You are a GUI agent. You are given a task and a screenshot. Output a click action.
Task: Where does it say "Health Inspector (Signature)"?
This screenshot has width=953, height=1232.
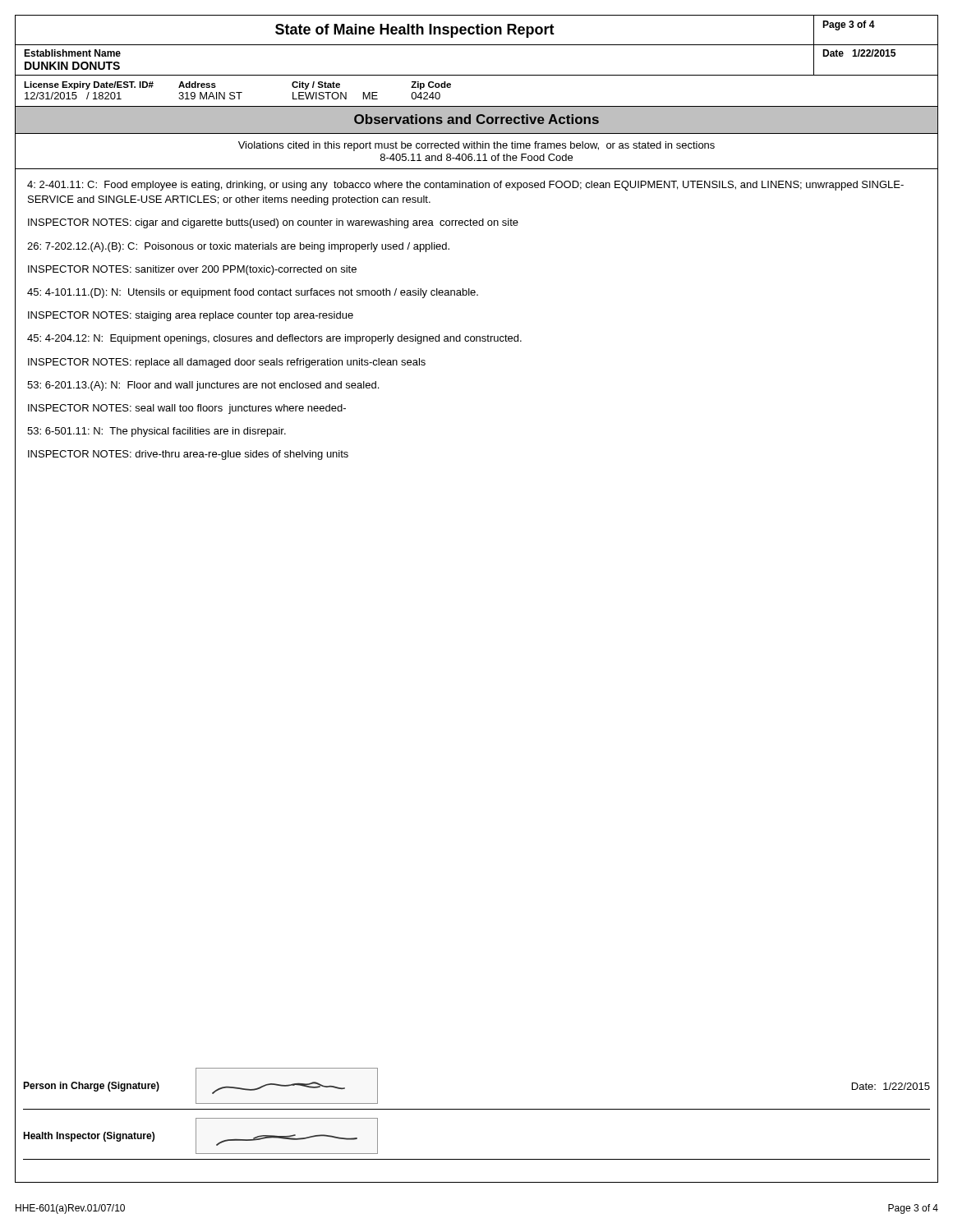89,1136
